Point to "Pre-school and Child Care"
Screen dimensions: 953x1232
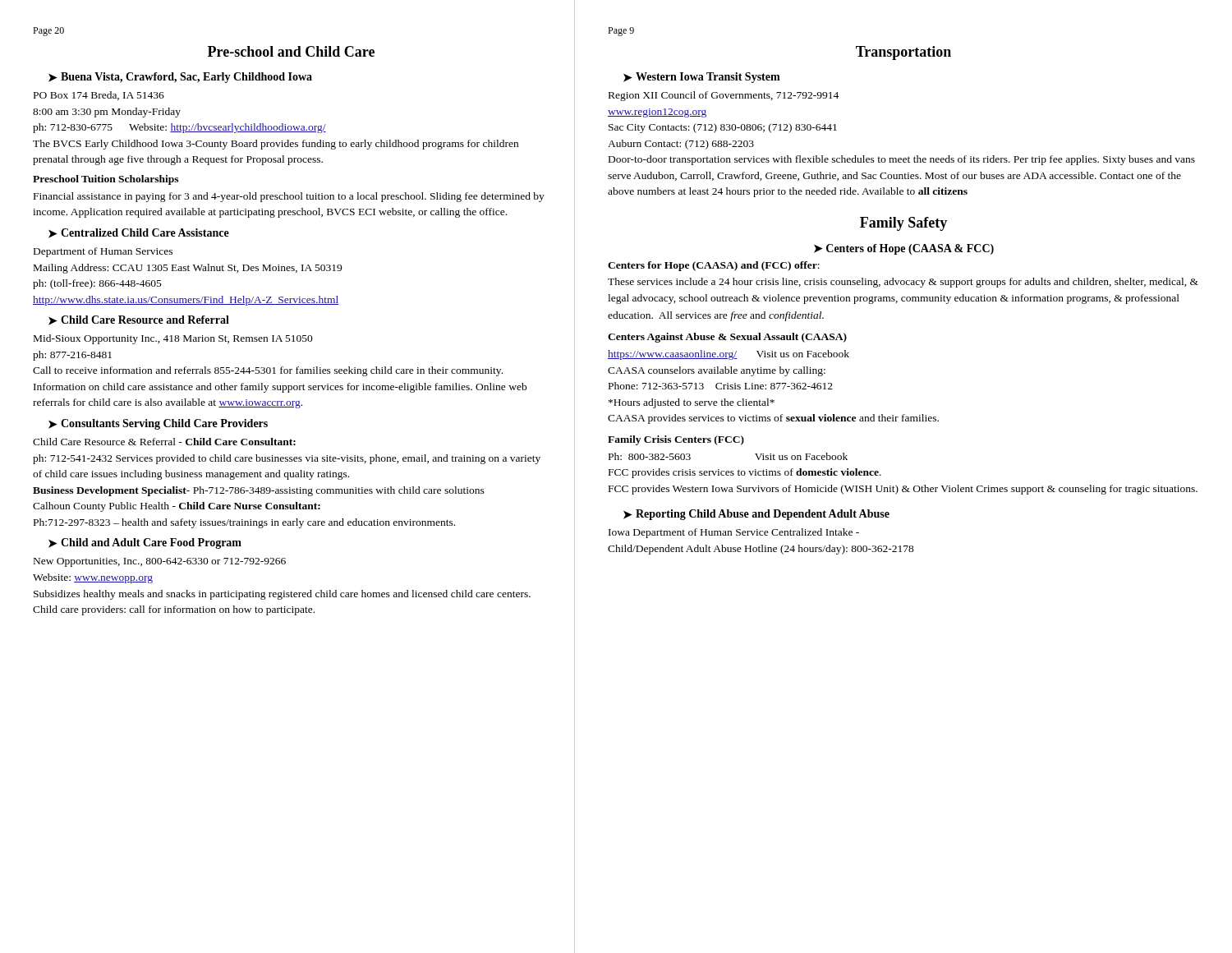pyautogui.click(x=291, y=52)
